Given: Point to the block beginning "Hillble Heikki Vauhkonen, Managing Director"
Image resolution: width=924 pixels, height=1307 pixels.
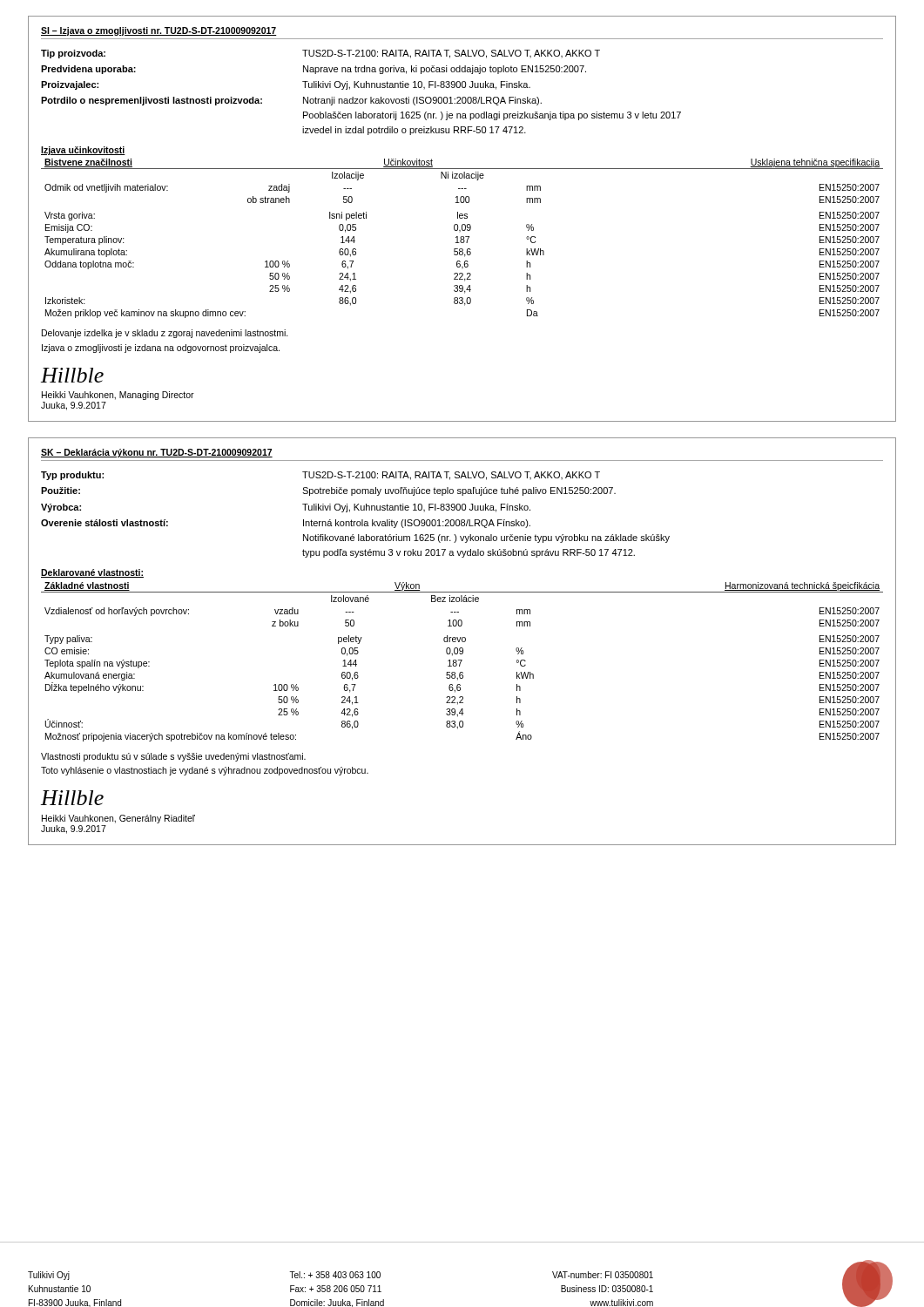Looking at the screenshot, I should 72,375.
